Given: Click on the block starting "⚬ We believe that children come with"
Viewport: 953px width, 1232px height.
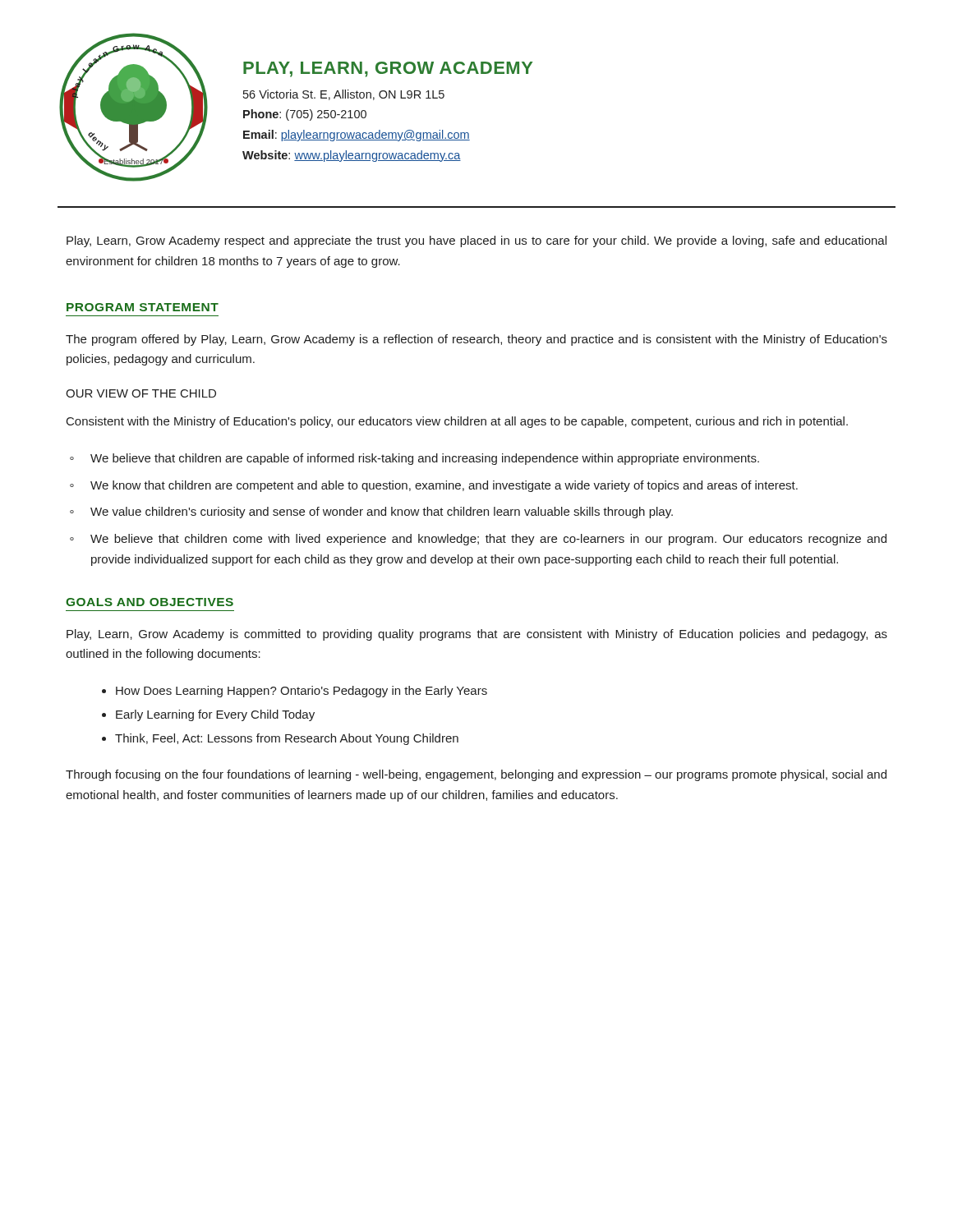Looking at the screenshot, I should pyautogui.click(x=477, y=549).
